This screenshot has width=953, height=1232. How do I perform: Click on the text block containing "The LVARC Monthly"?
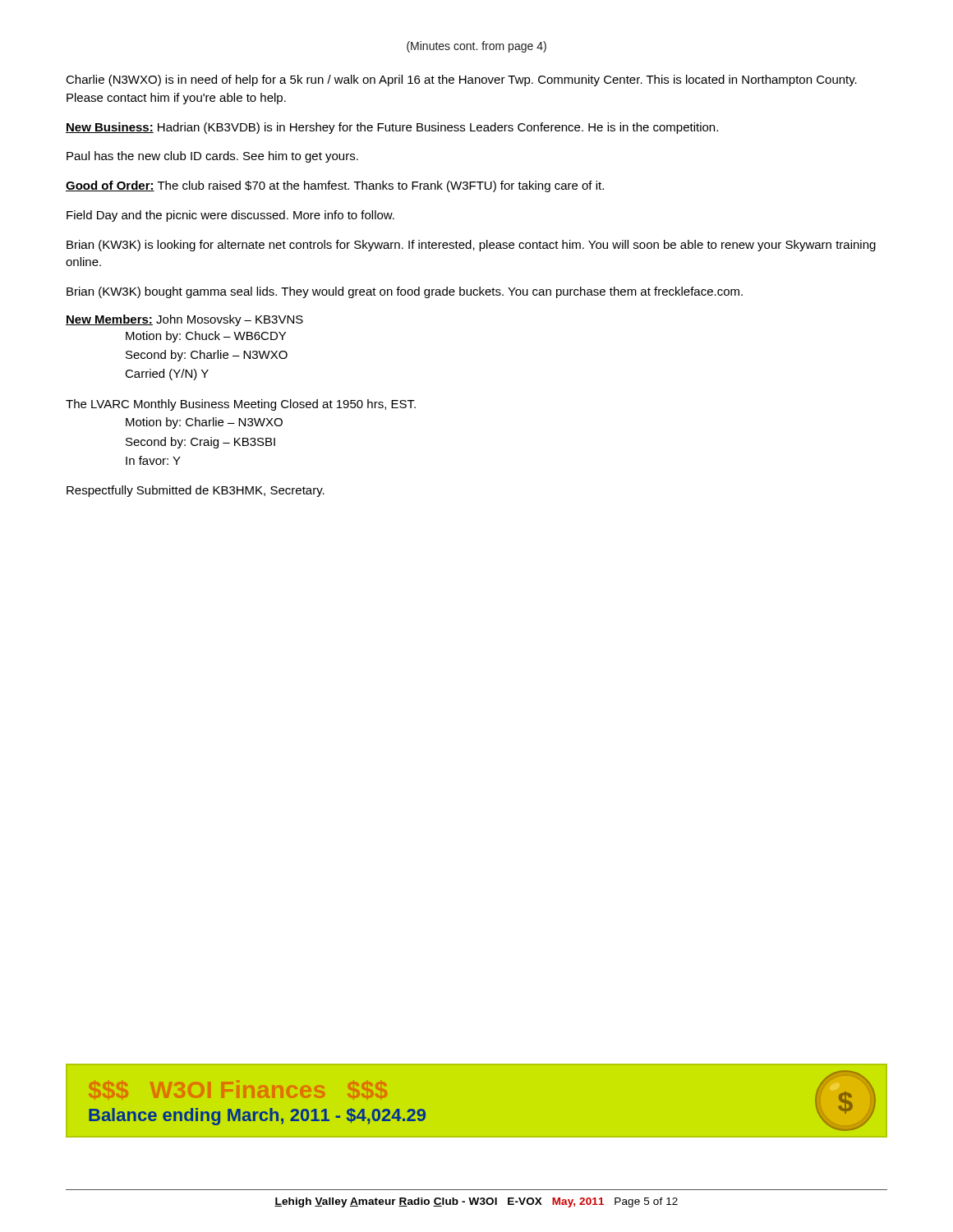(241, 405)
